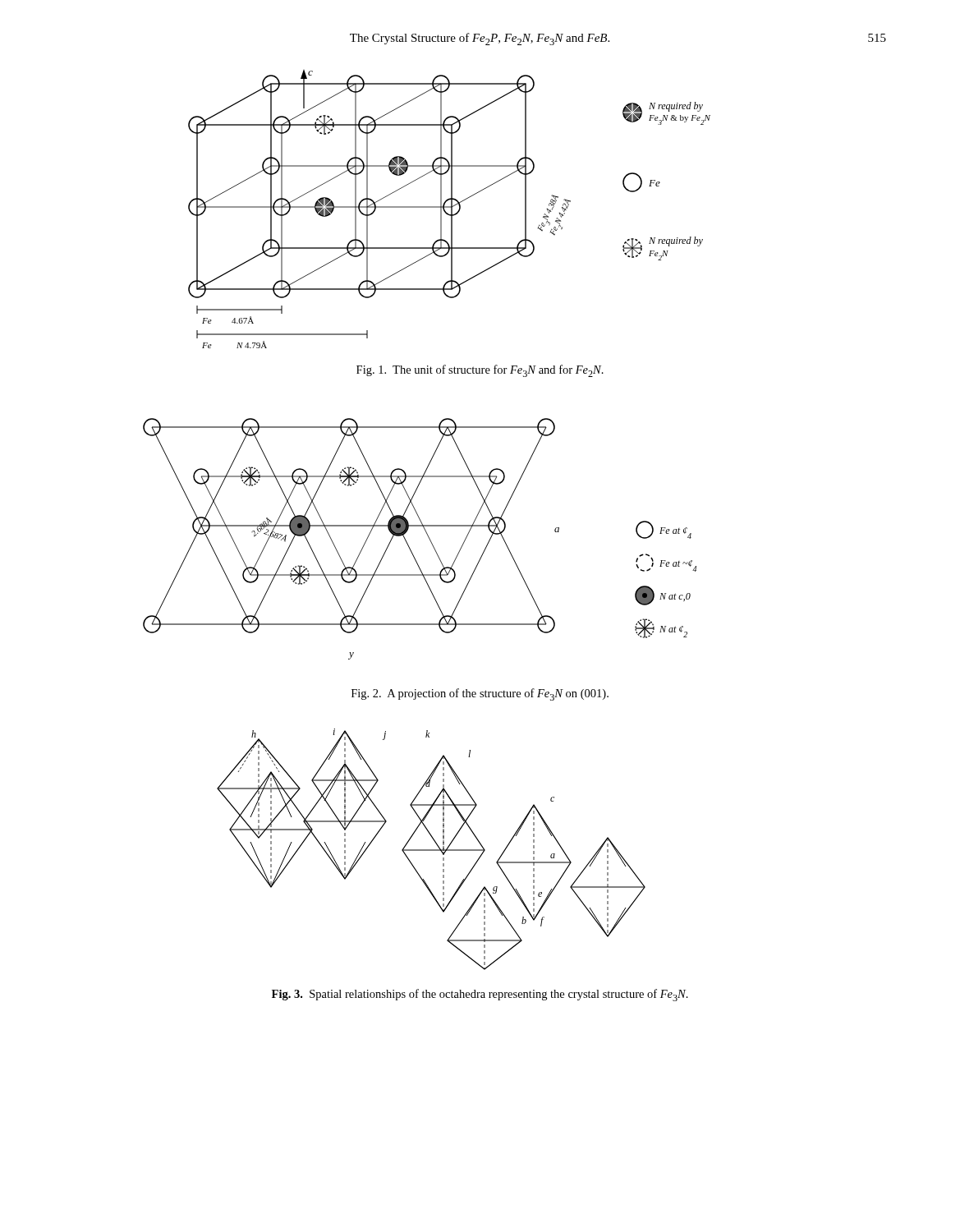Click on the text block starting "Fig. 1. The unit of structure for Fe3N"
The height and width of the screenshot is (1232, 960).
pyautogui.click(x=480, y=371)
